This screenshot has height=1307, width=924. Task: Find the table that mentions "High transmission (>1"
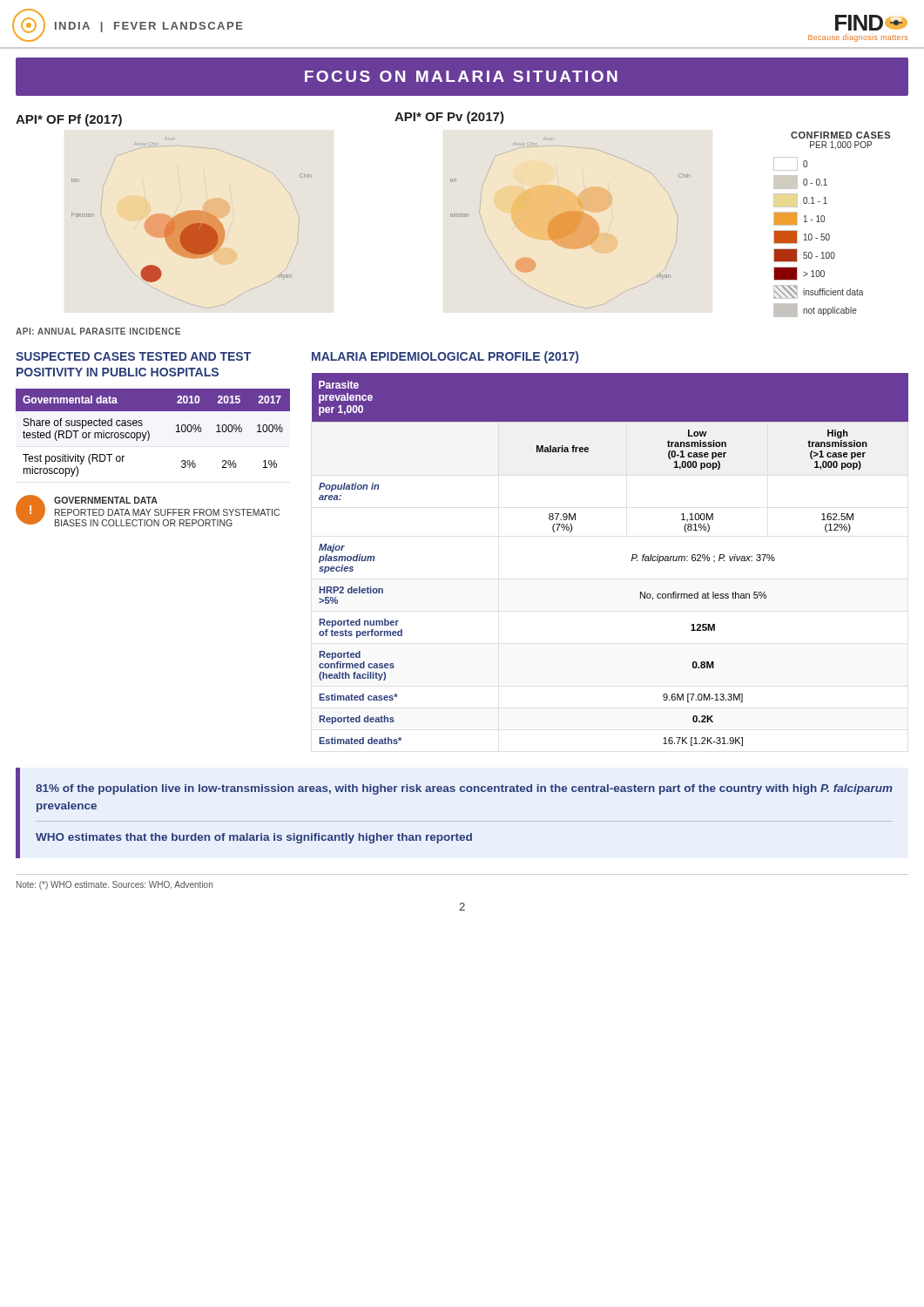[610, 563]
